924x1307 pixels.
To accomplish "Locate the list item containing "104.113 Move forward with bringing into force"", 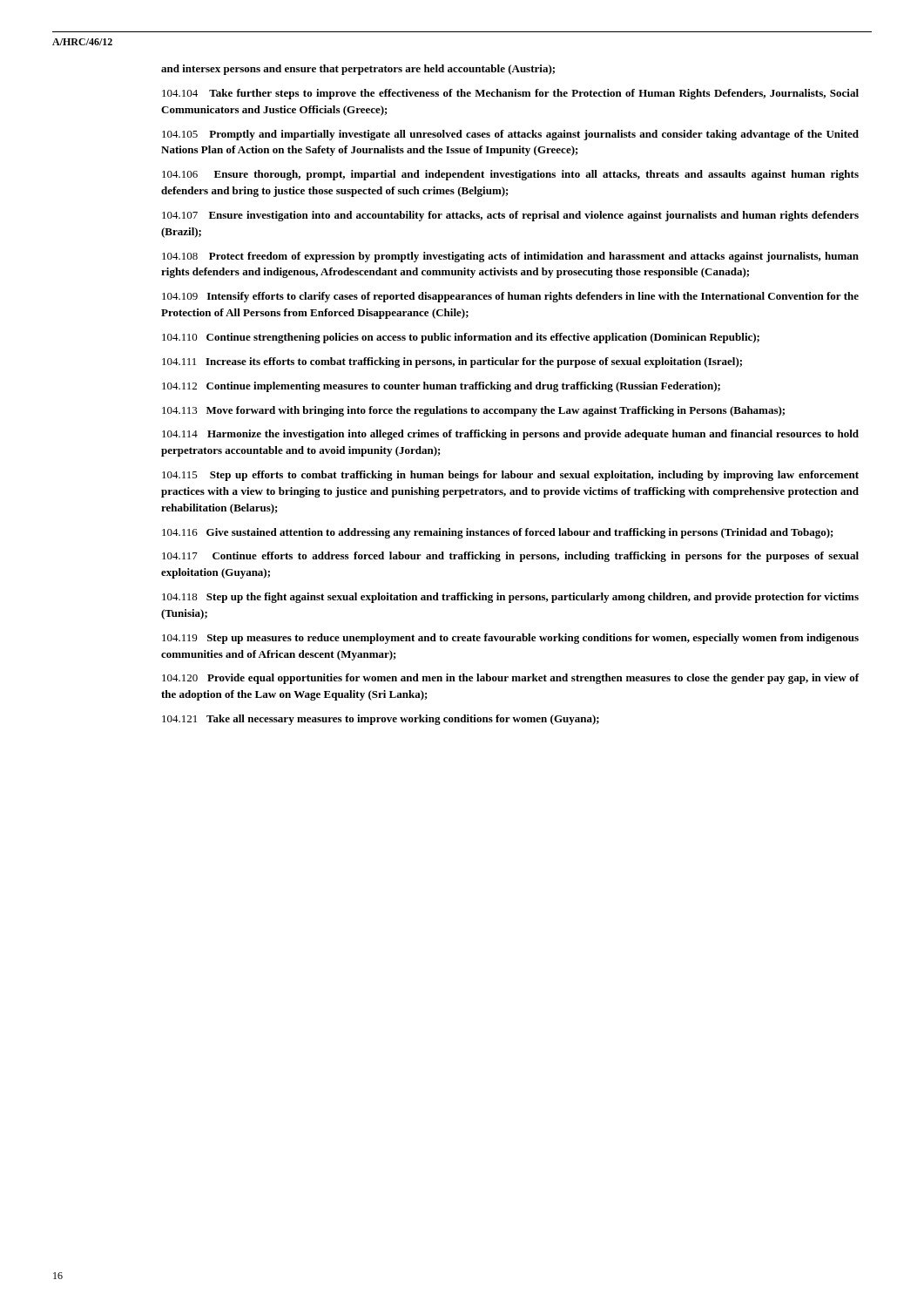I will [473, 409].
